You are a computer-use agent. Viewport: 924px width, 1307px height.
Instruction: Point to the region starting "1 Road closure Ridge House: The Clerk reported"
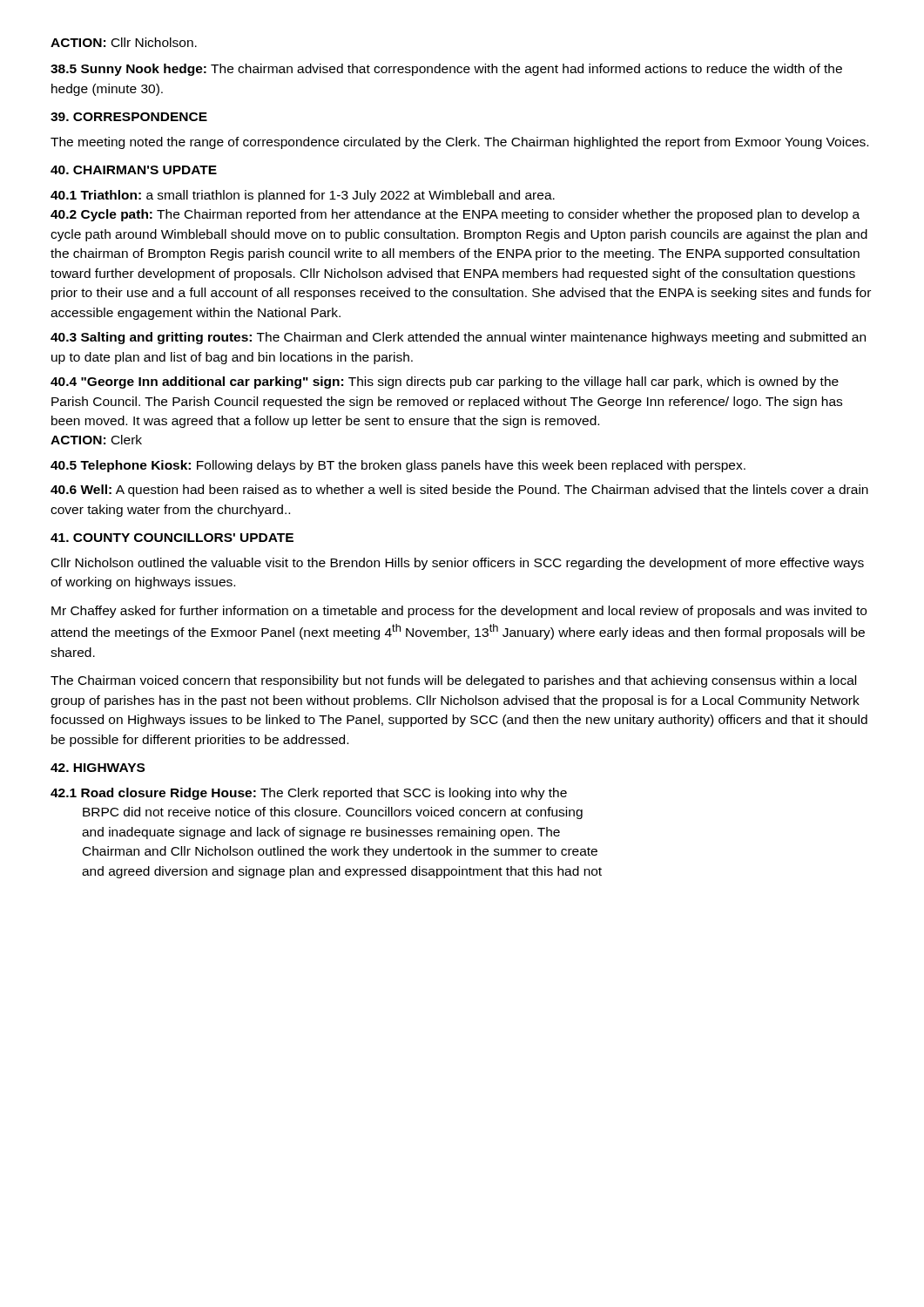(326, 833)
